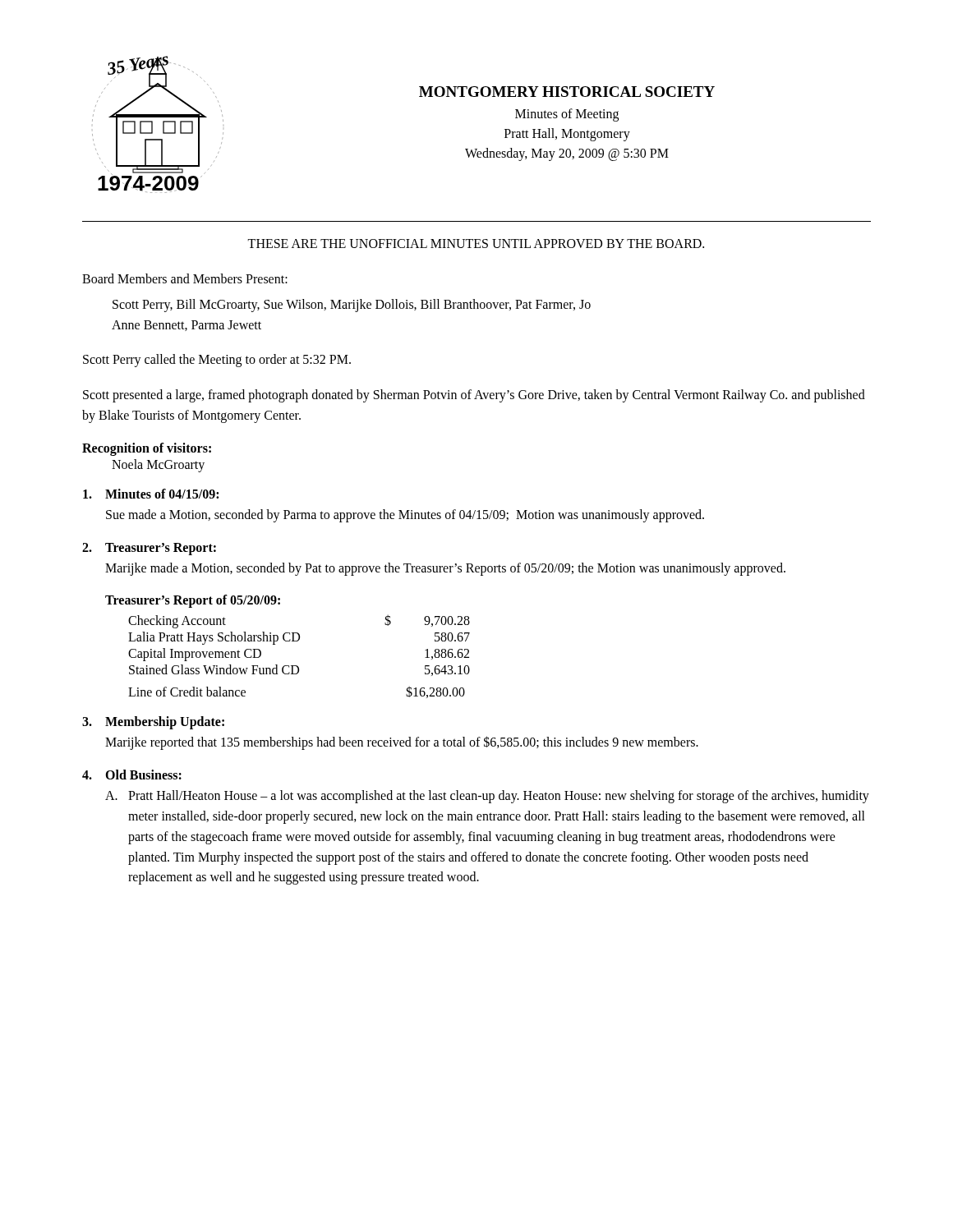Locate the text "Recognition of visitors:"
953x1232 pixels.
147,448
